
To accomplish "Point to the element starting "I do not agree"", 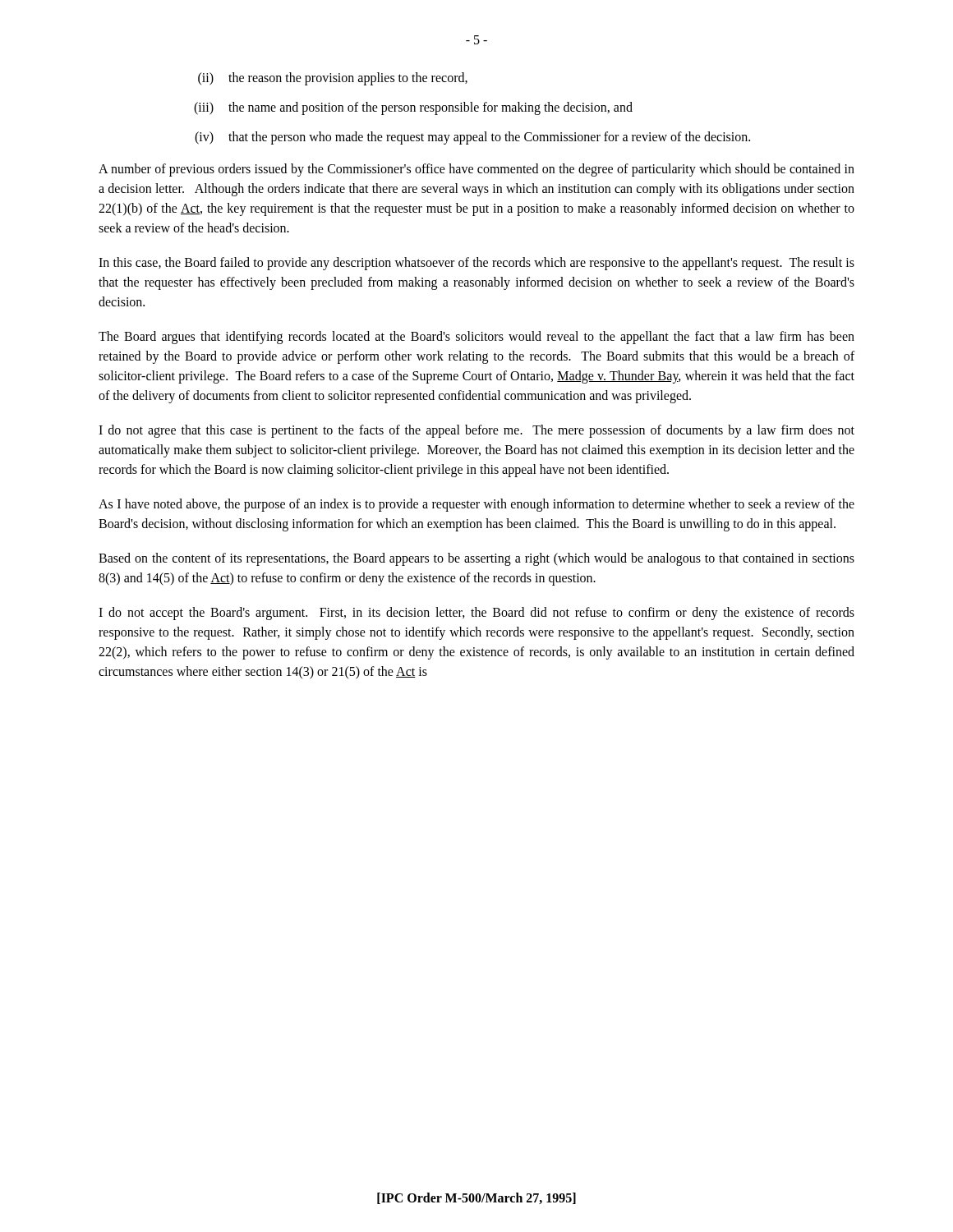I will (x=476, y=450).
